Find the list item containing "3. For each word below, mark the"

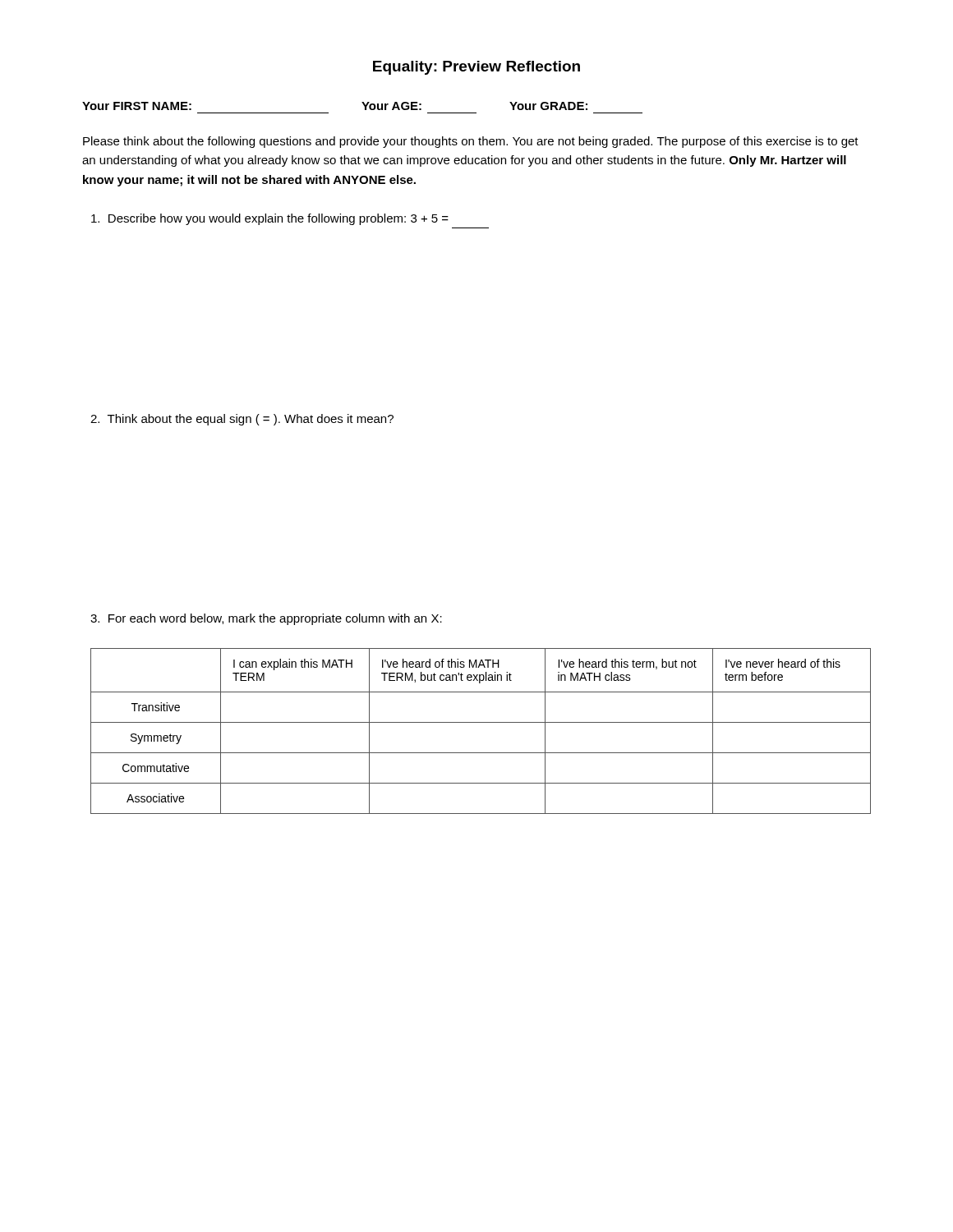pyautogui.click(x=266, y=618)
